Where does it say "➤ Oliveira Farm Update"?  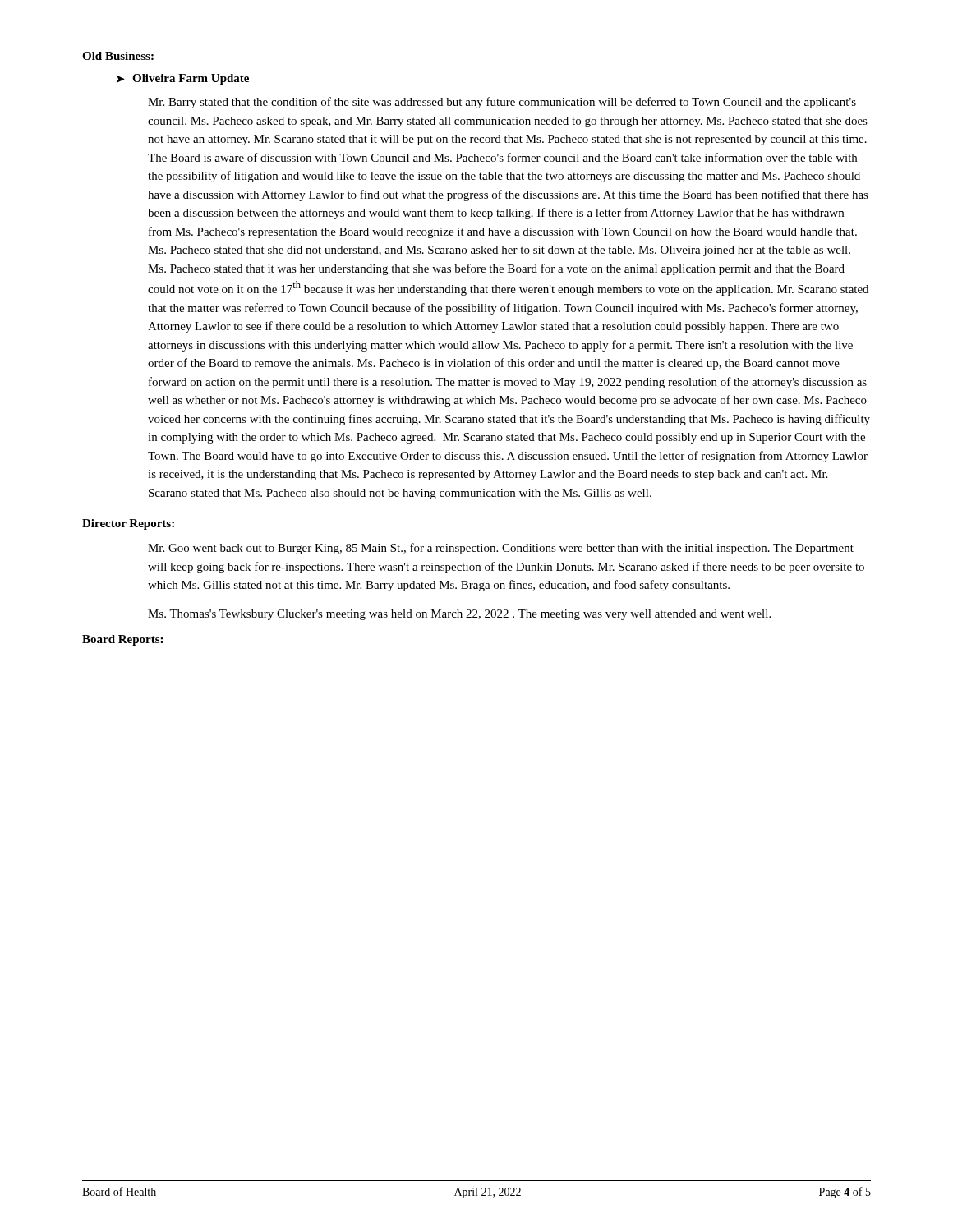click(x=182, y=79)
